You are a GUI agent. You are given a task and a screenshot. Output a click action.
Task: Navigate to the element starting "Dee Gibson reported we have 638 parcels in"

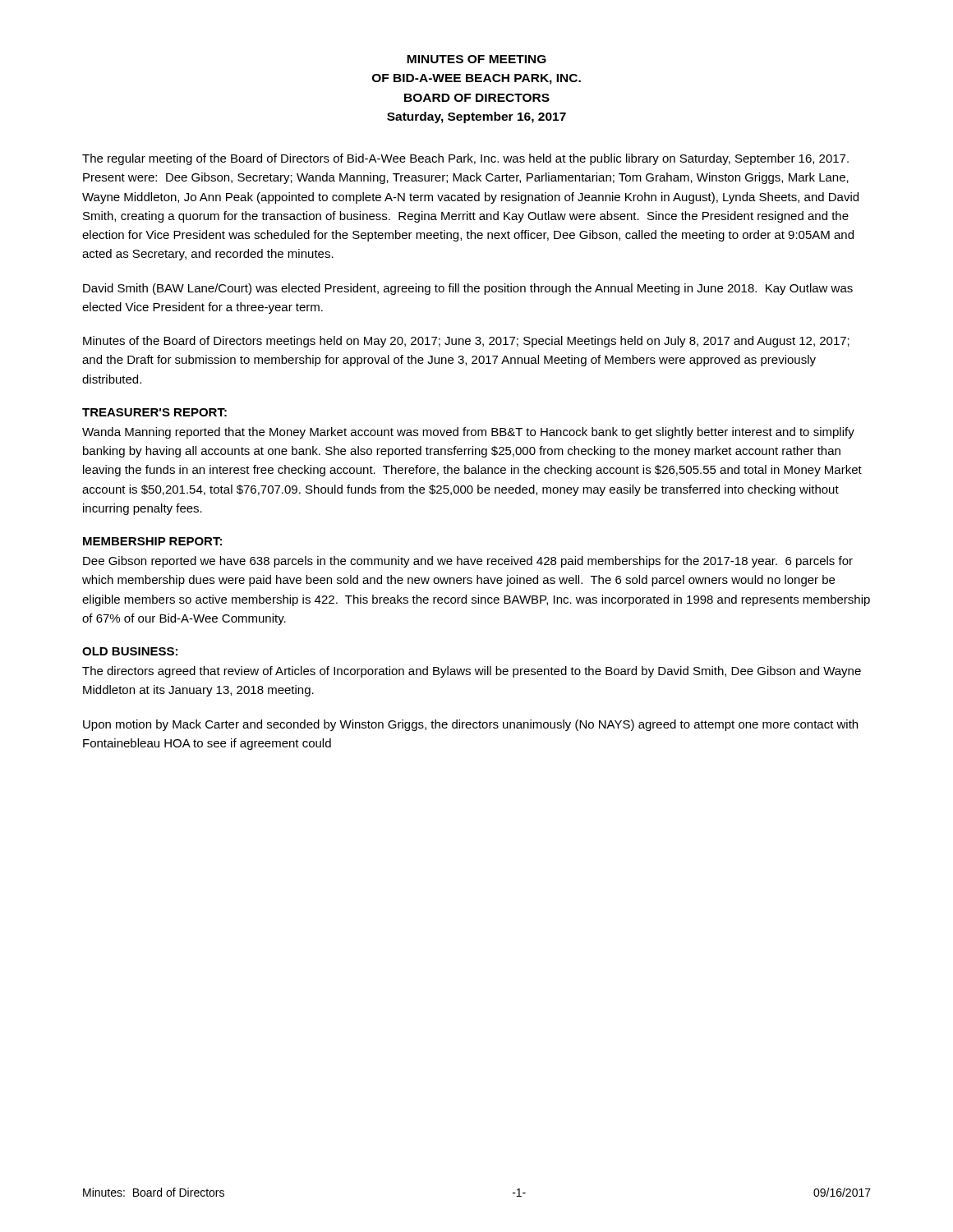[x=476, y=589]
